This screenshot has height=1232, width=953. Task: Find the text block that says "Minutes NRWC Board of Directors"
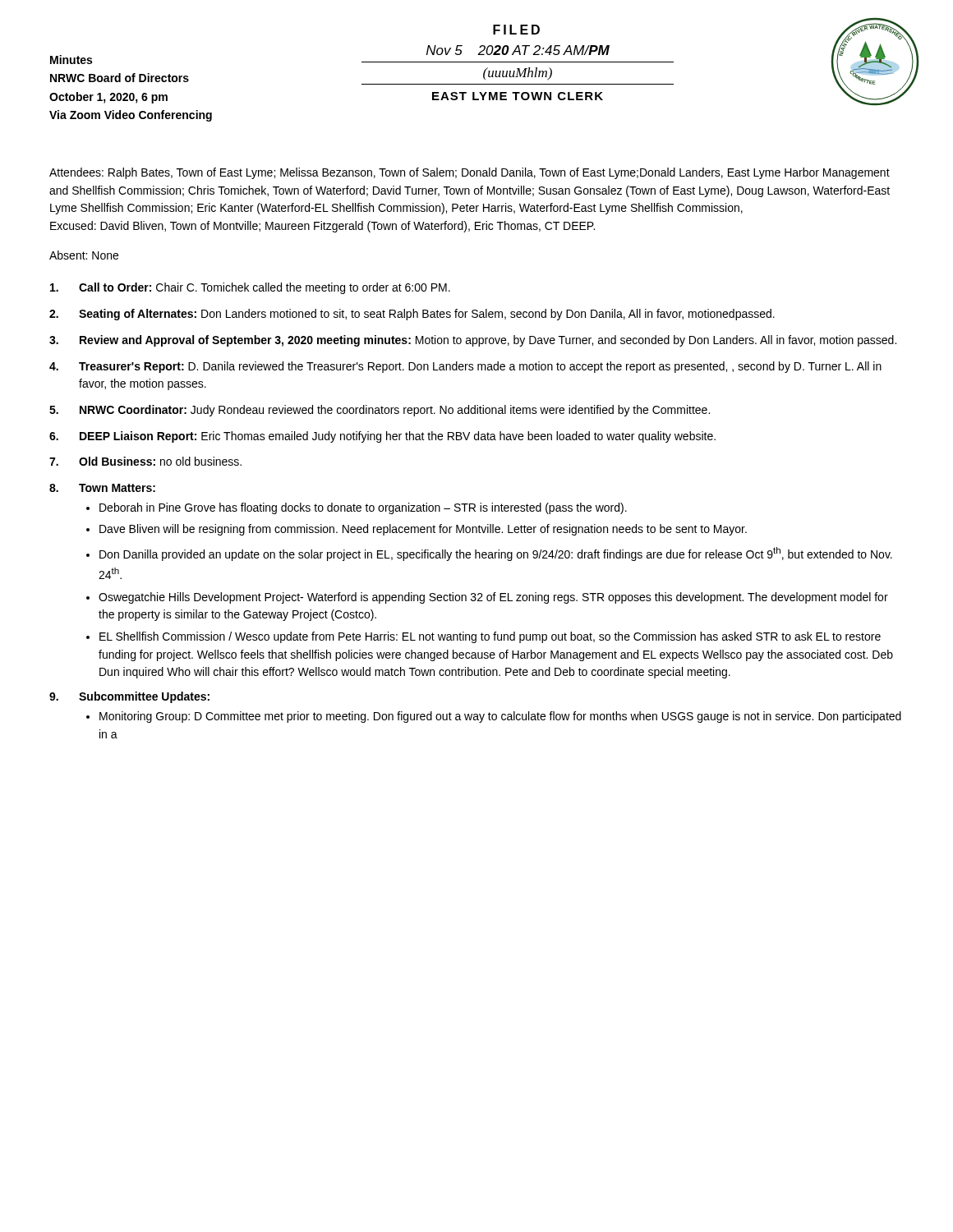(x=131, y=88)
